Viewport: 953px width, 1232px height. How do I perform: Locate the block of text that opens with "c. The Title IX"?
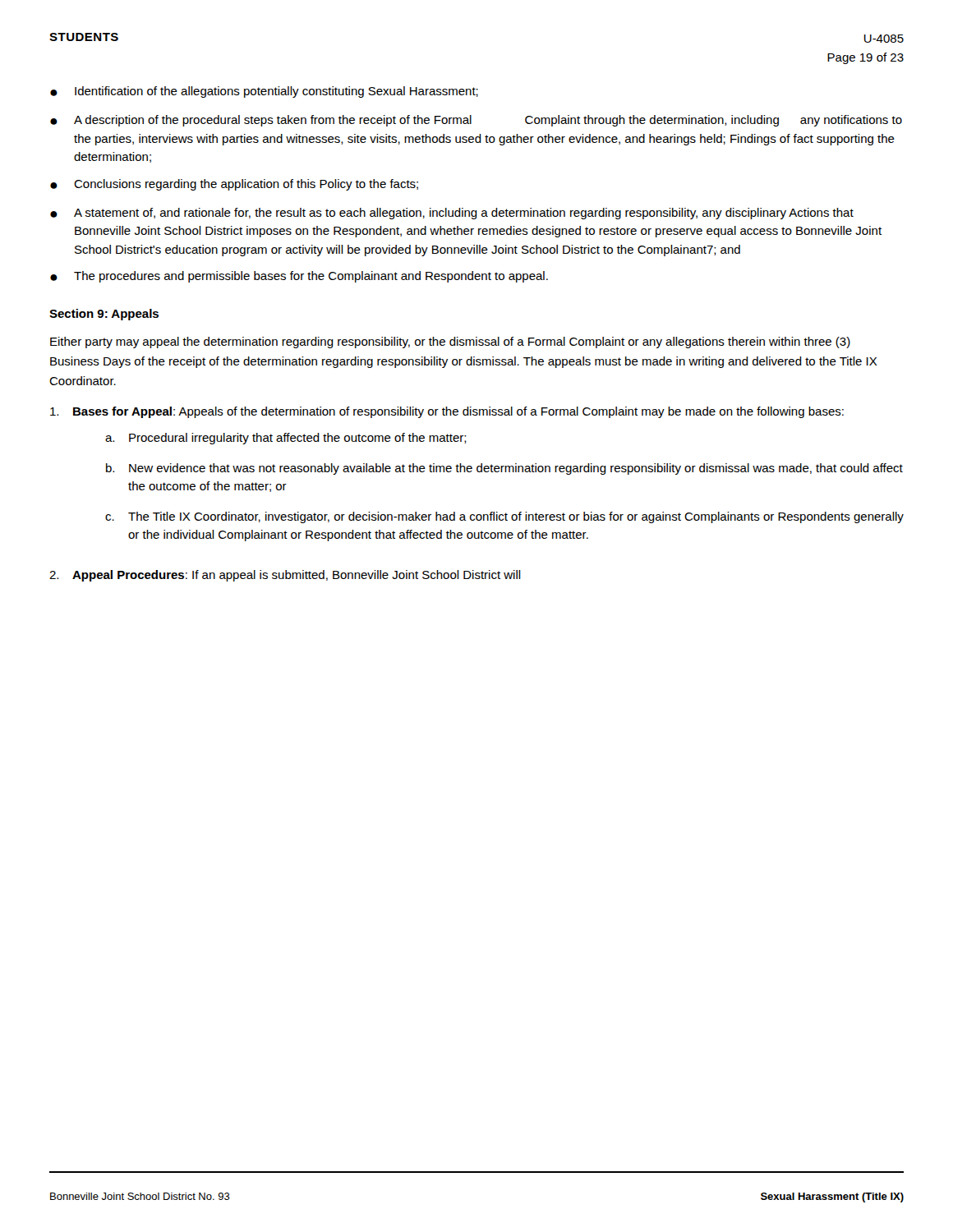(x=504, y=526)
